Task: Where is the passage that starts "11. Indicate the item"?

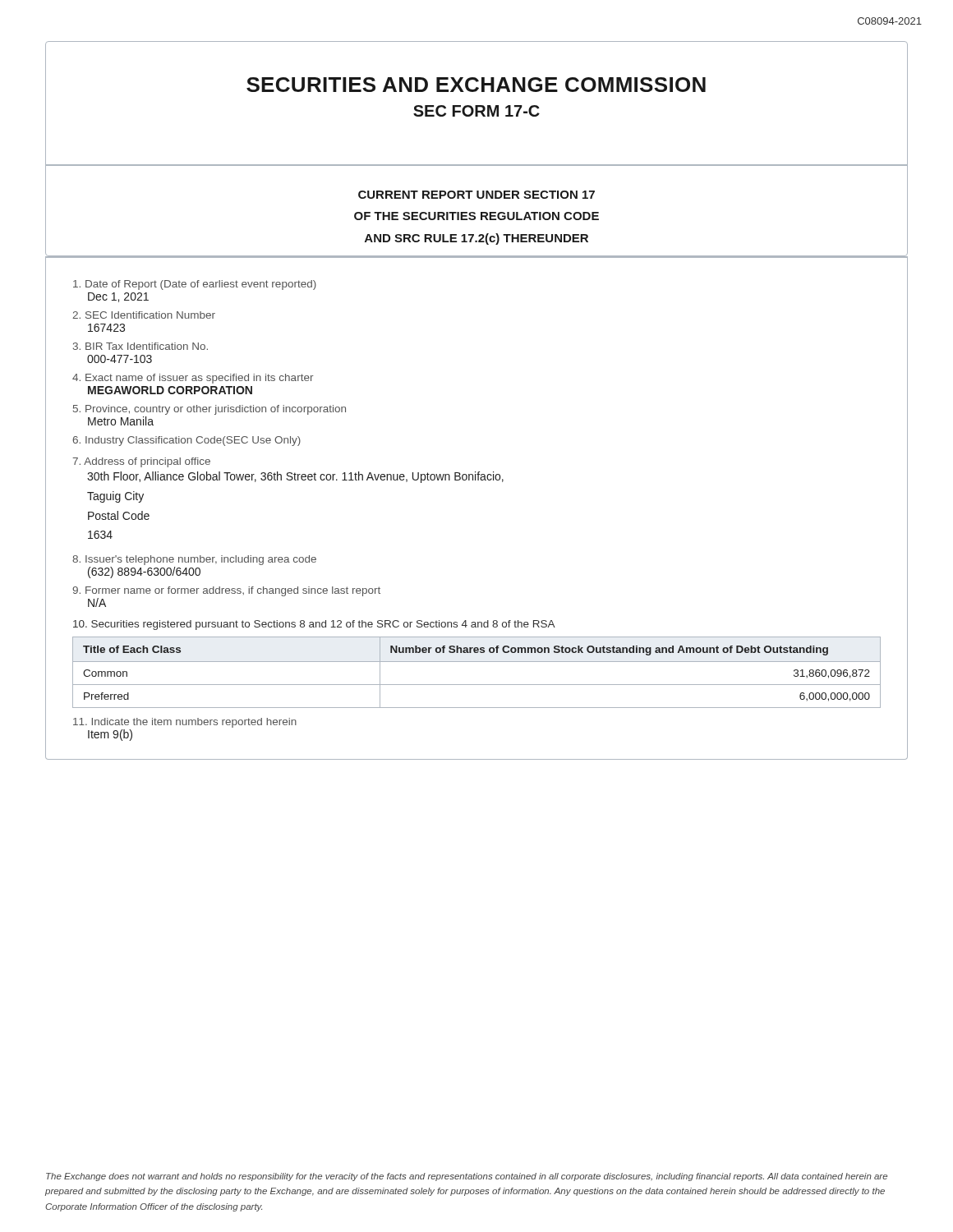Action: [x=185, y=723]
